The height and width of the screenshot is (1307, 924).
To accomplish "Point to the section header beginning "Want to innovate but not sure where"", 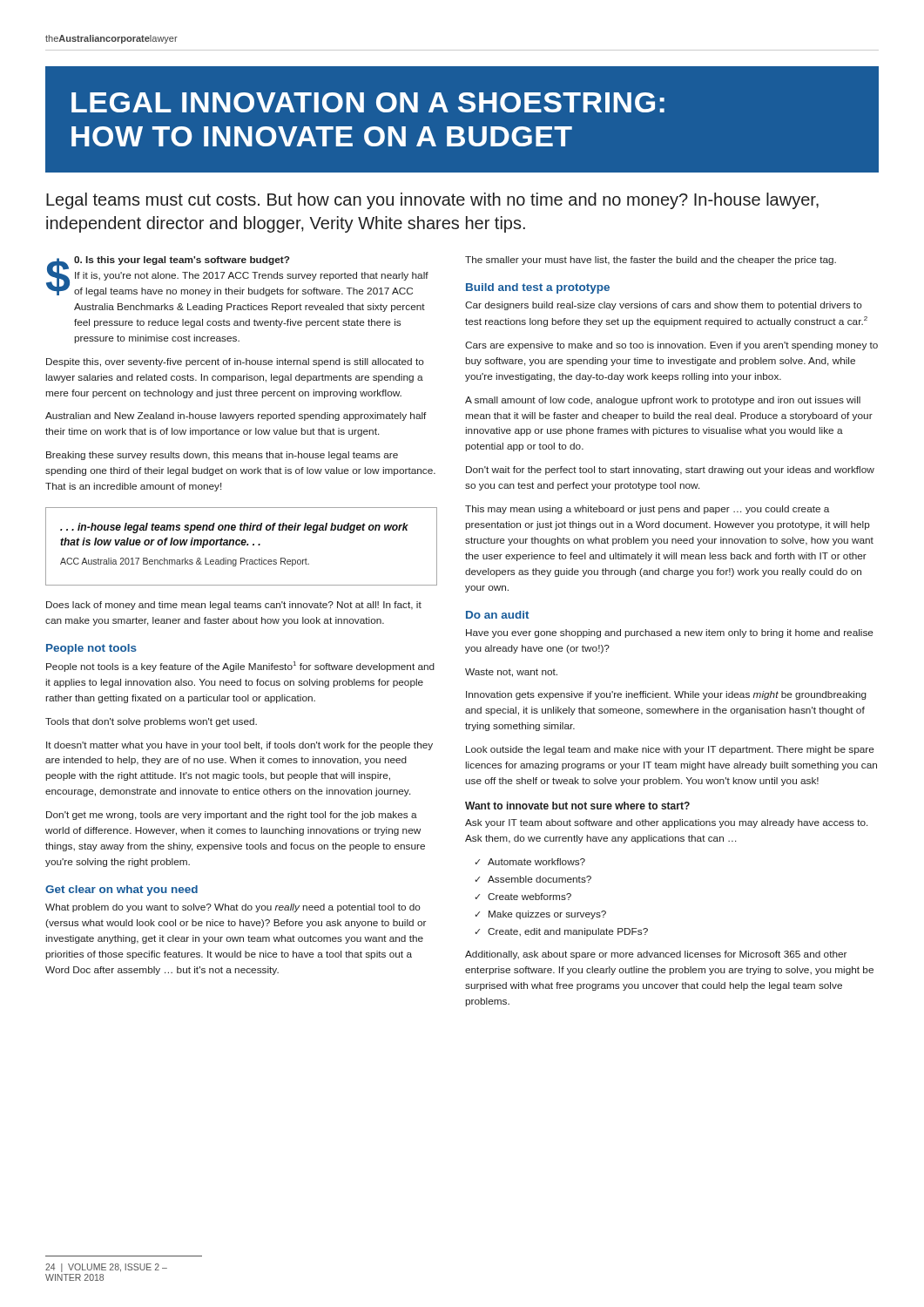I will (578, 806).
